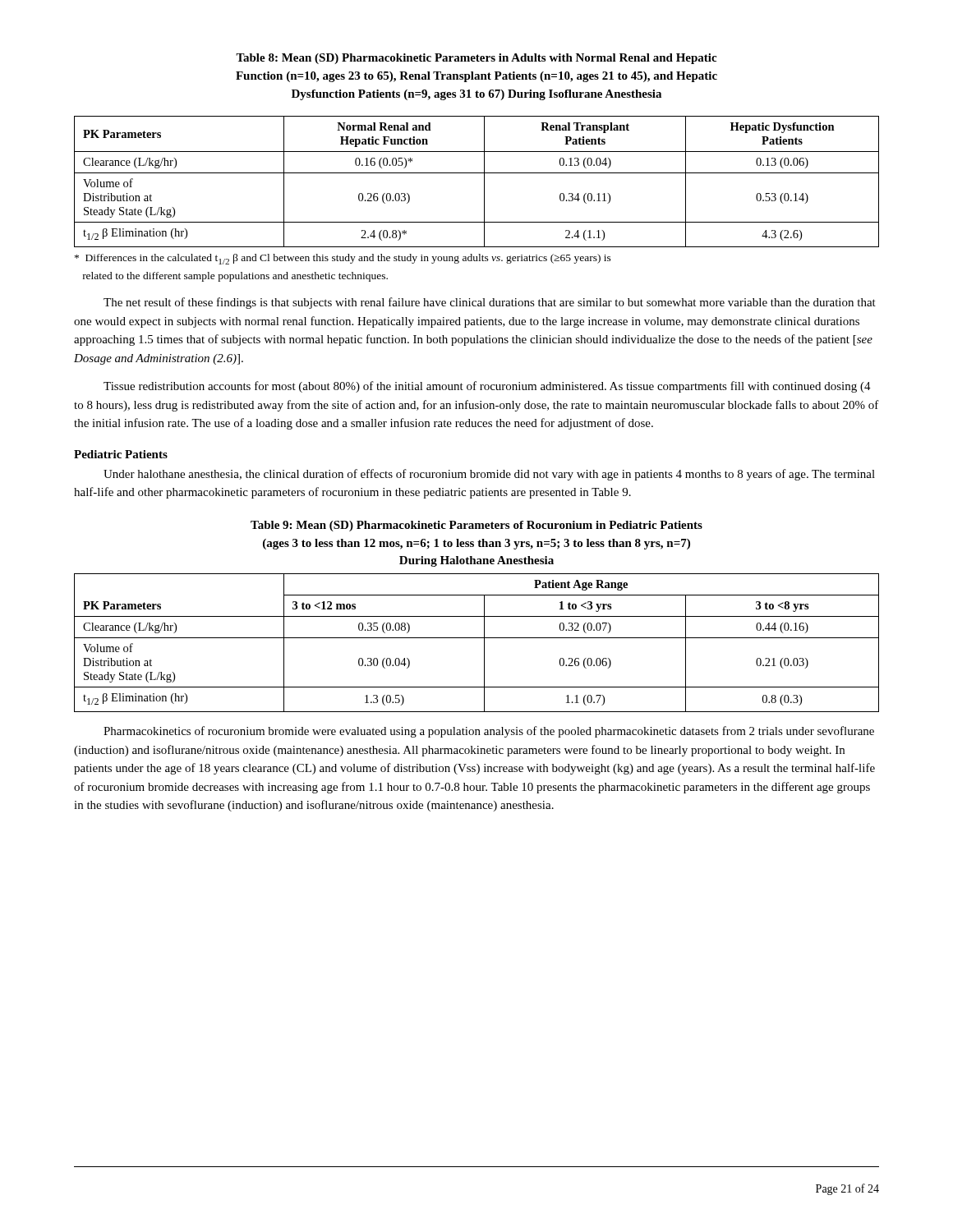Find the block on this page that starts "The net result"
Screen dimensions: 1232x953
click(x=475, y=330)
